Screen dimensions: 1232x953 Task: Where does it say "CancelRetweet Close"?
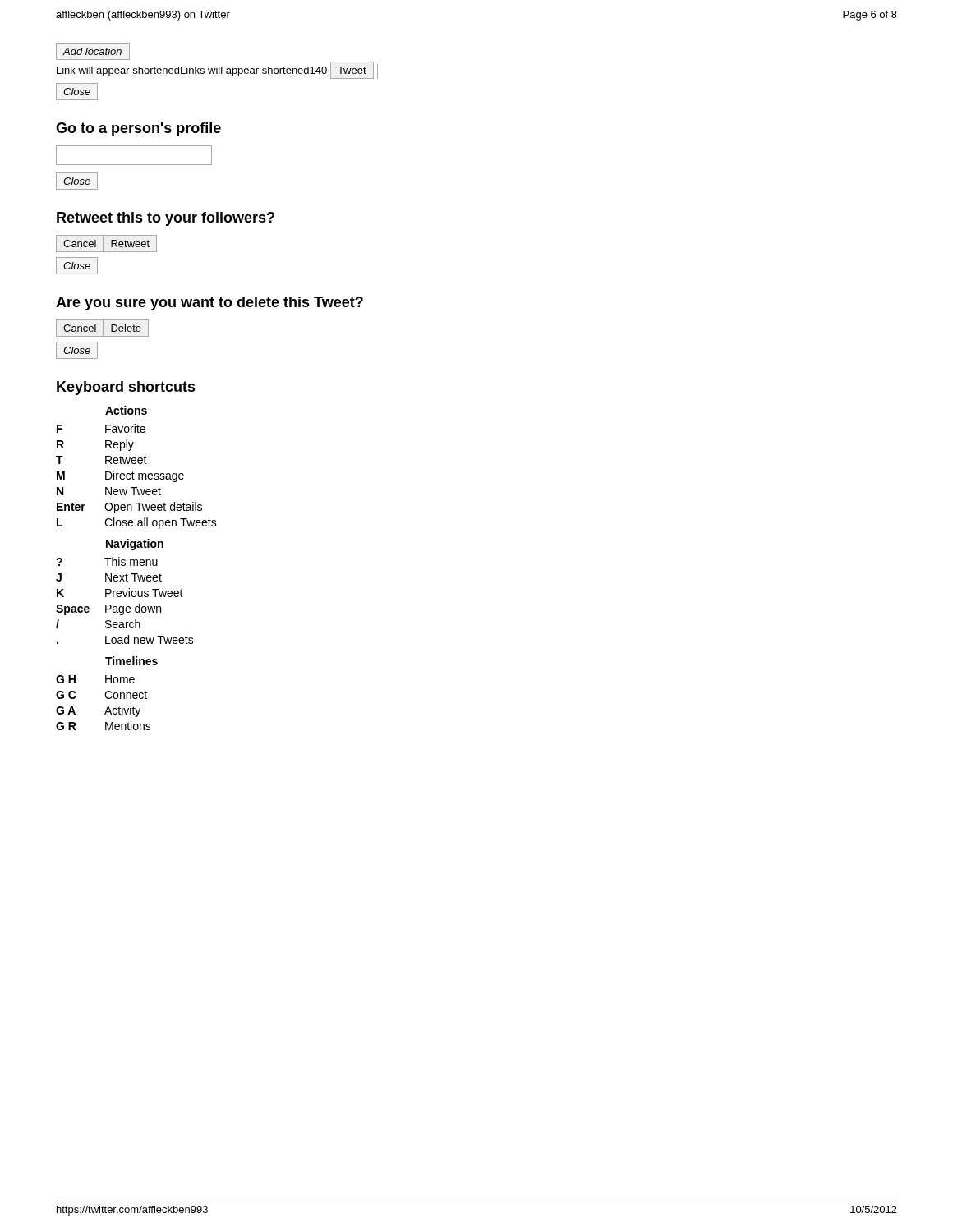(x=106, y=244)
